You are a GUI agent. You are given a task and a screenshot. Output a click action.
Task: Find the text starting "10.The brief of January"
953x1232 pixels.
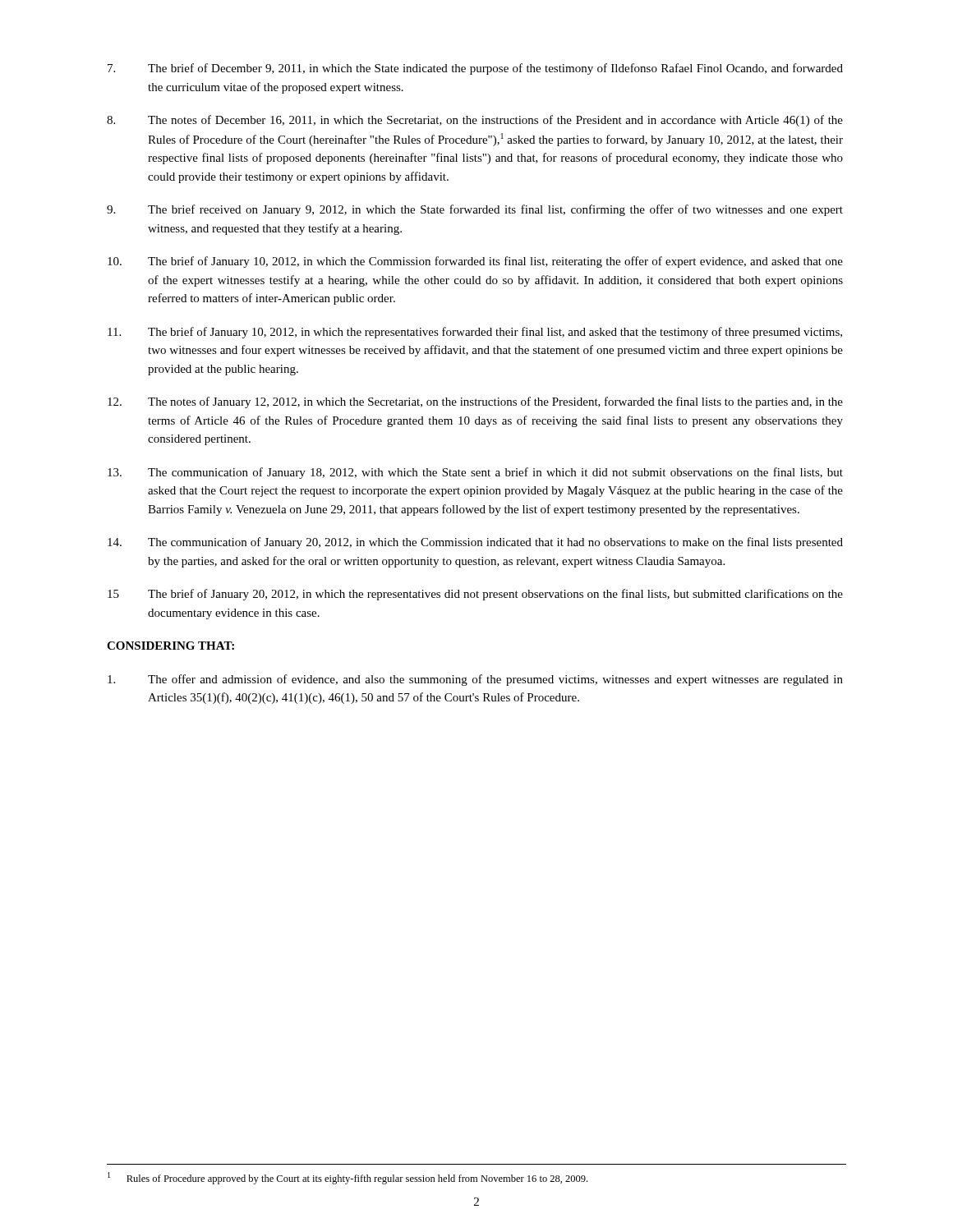pos(475,280)
